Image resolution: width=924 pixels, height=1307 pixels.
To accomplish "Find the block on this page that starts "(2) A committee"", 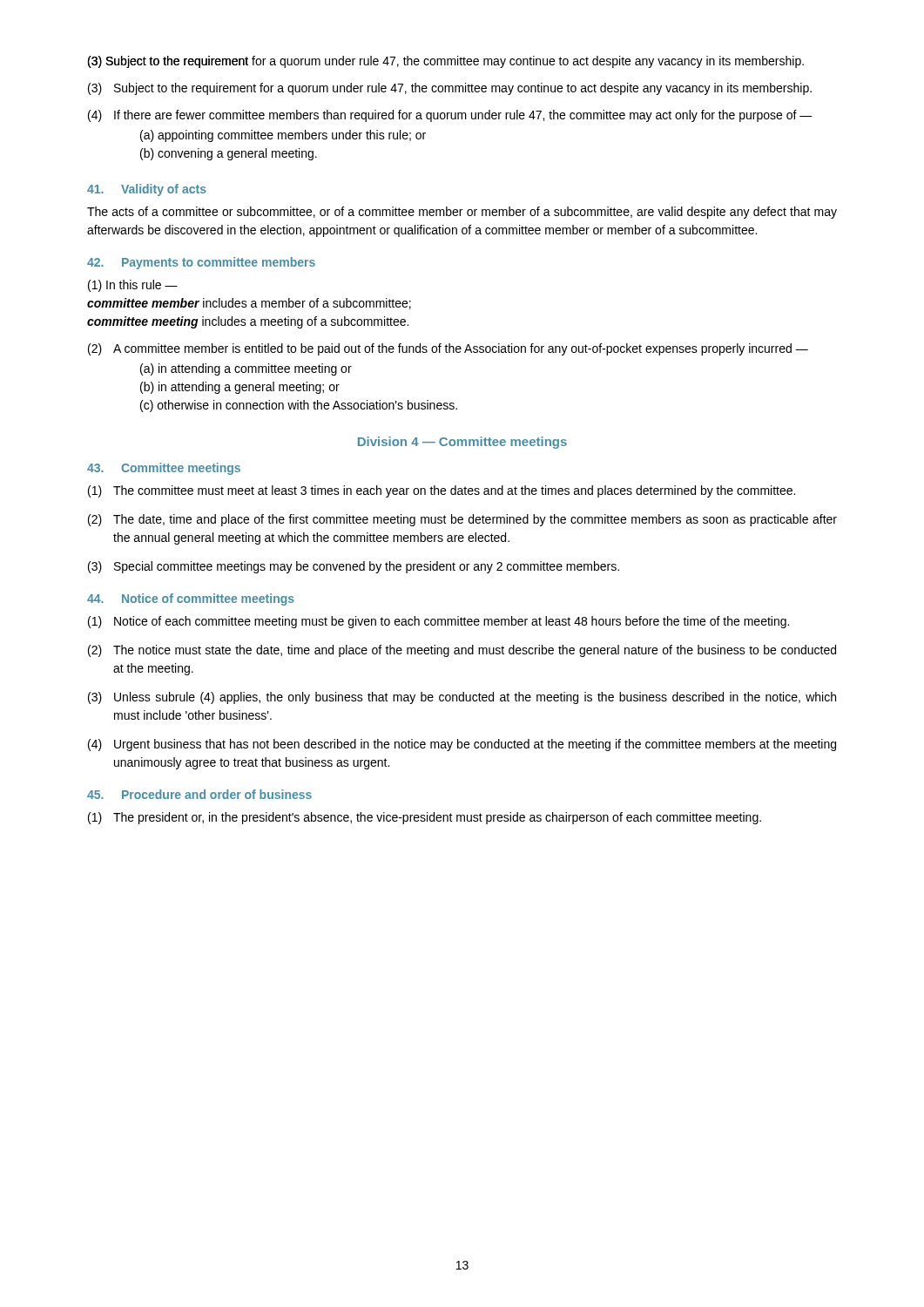I will [448, 349].
